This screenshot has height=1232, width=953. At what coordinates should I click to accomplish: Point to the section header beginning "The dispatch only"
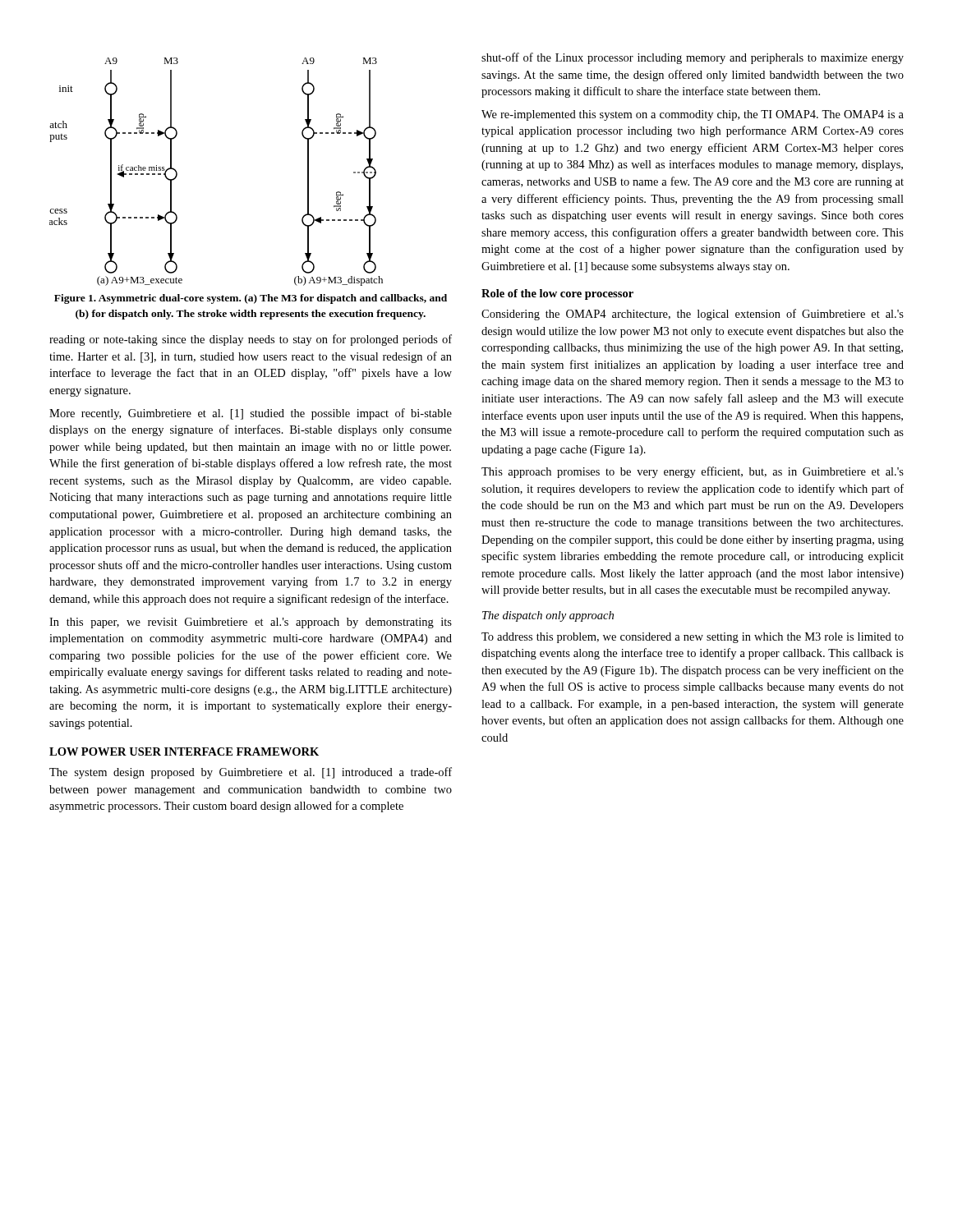pos(548,615)
